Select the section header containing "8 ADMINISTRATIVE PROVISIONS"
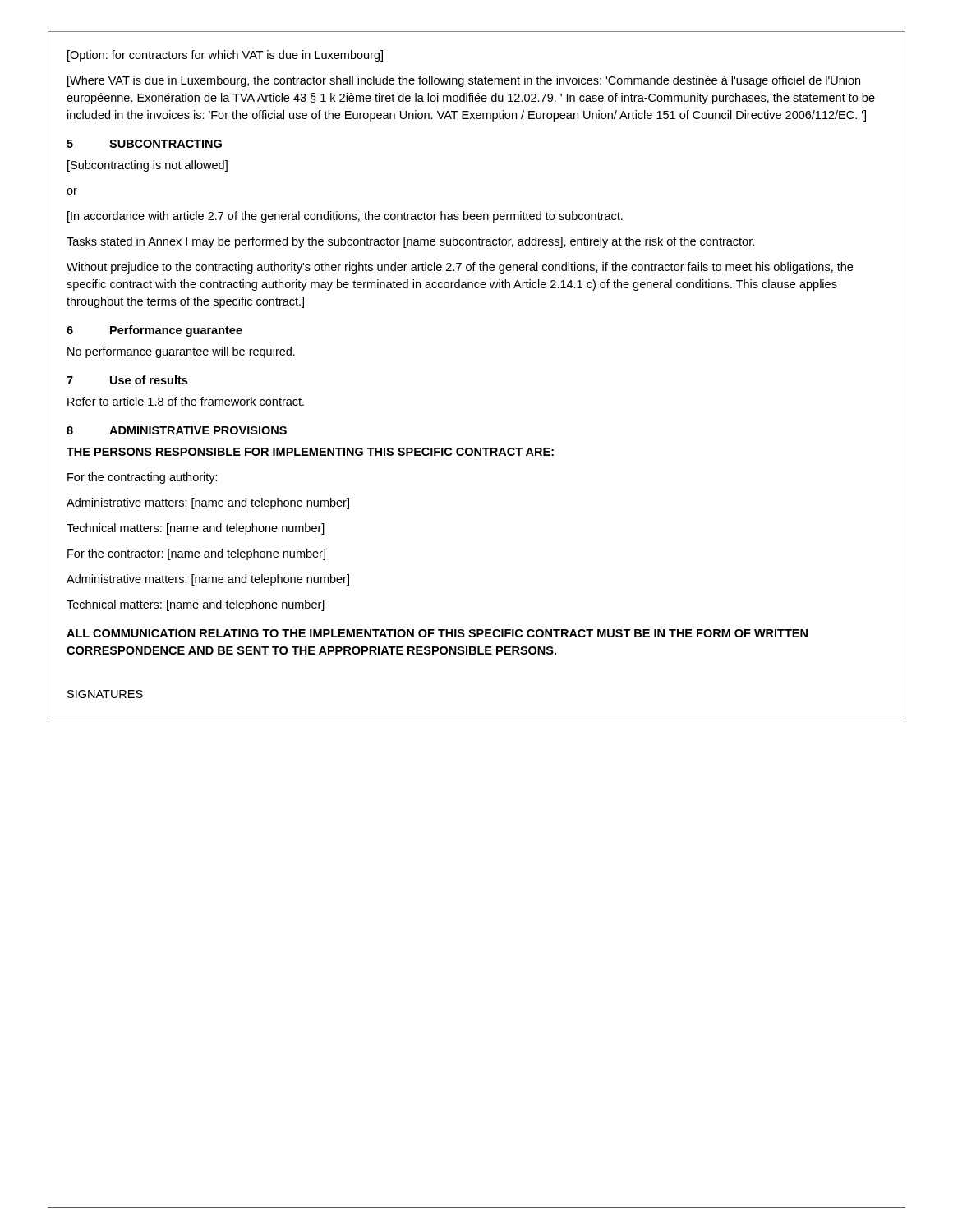This screenshot has height=1232, width=953. point(177,431)
